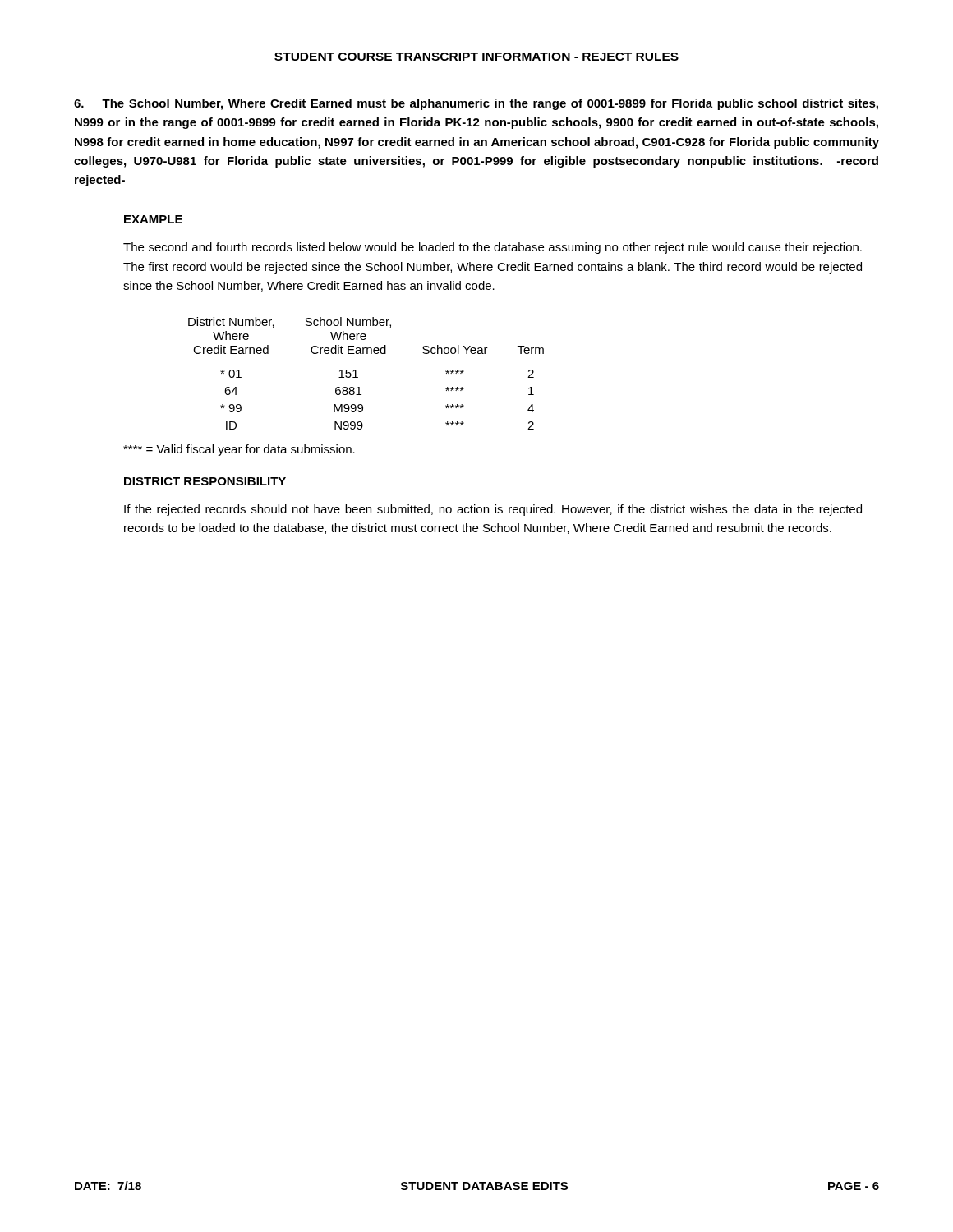Find the text block that reads "If the rejected"
The height and width of the screenshot is (1232, 953).
[493, 518]
